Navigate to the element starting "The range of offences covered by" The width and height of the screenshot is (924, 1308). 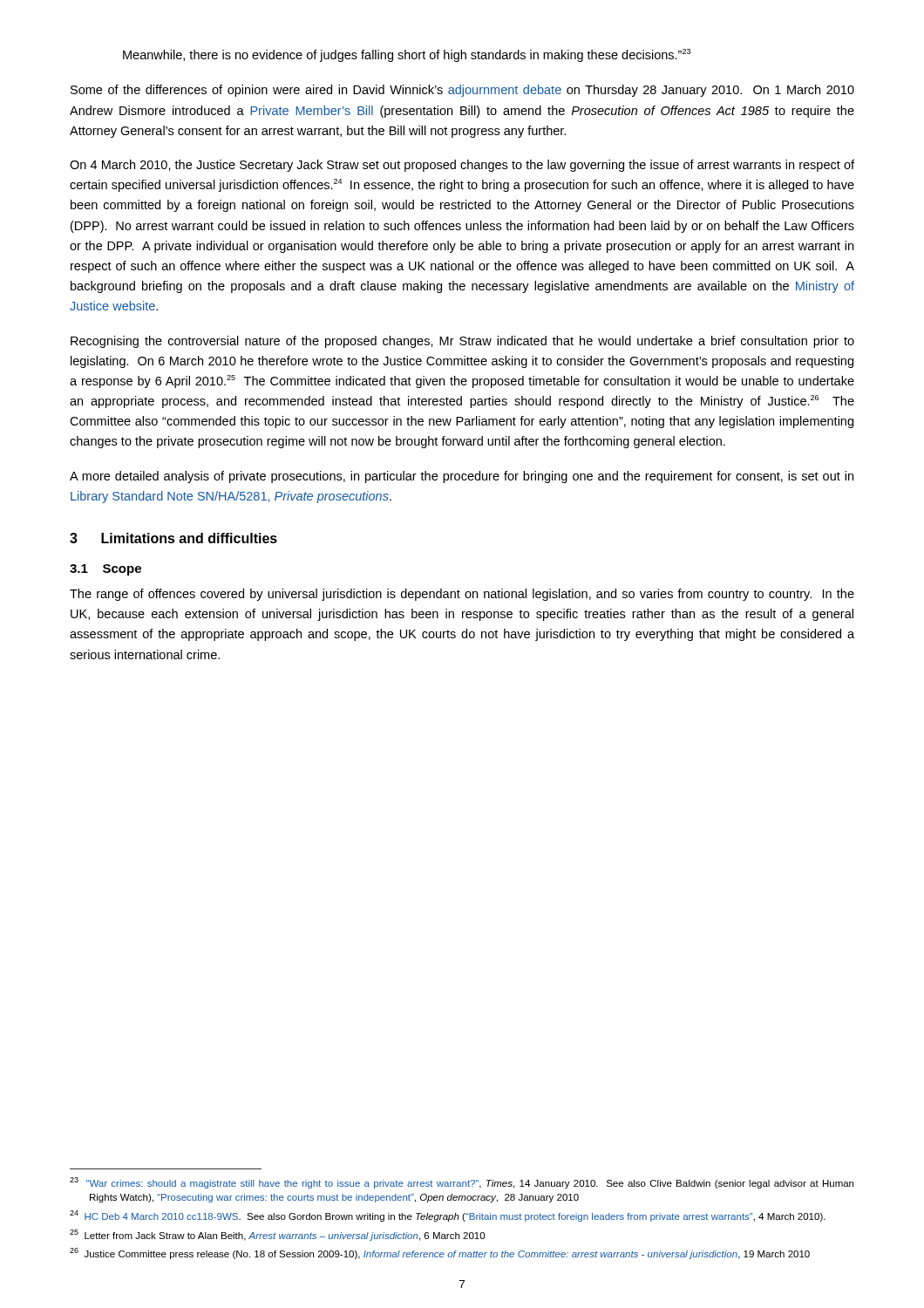462,624
